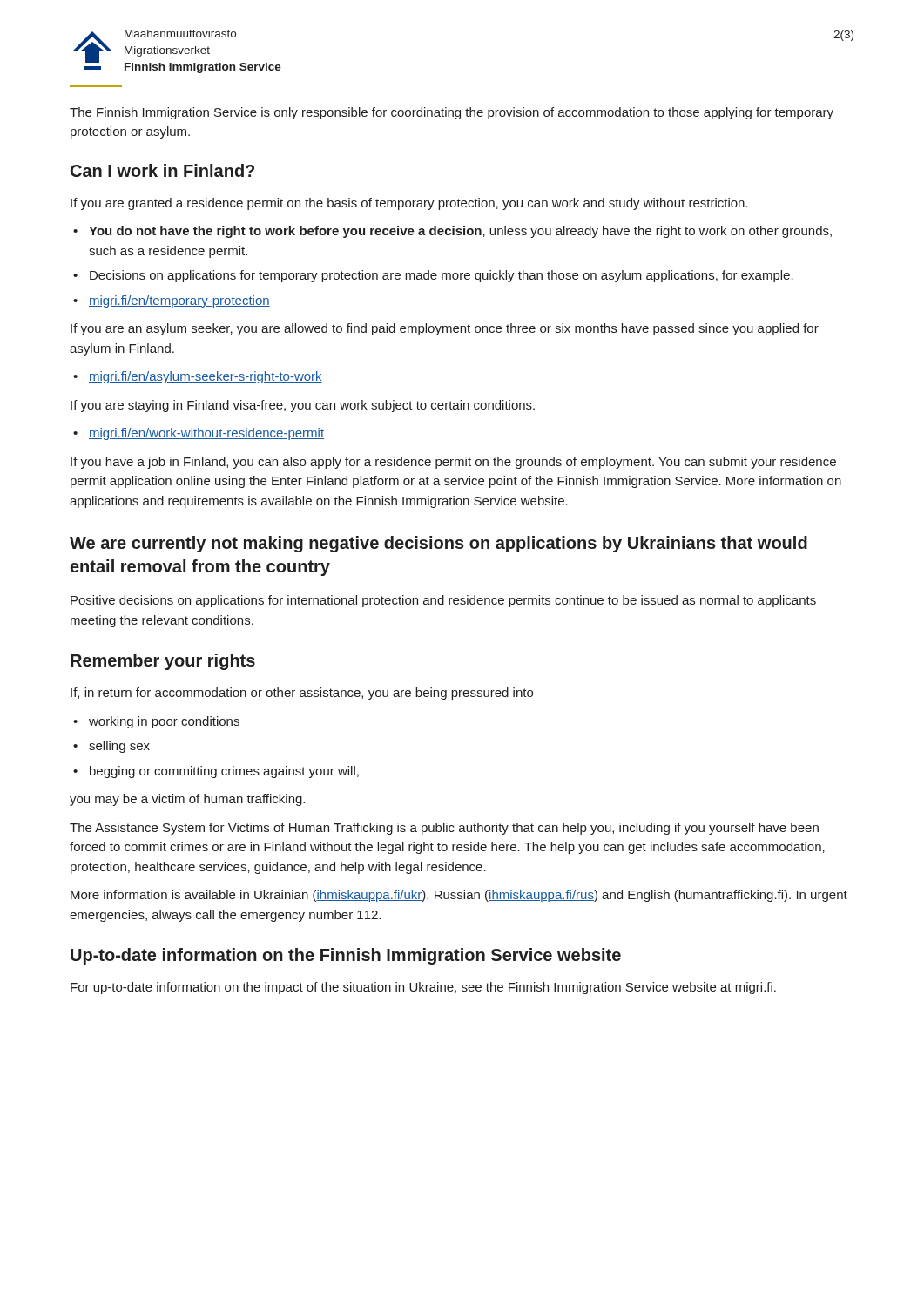Viewport: 924px width, 1307px height.
Task: Select the element starting "If you are staying in Finland"
Action: click(303, 404)
